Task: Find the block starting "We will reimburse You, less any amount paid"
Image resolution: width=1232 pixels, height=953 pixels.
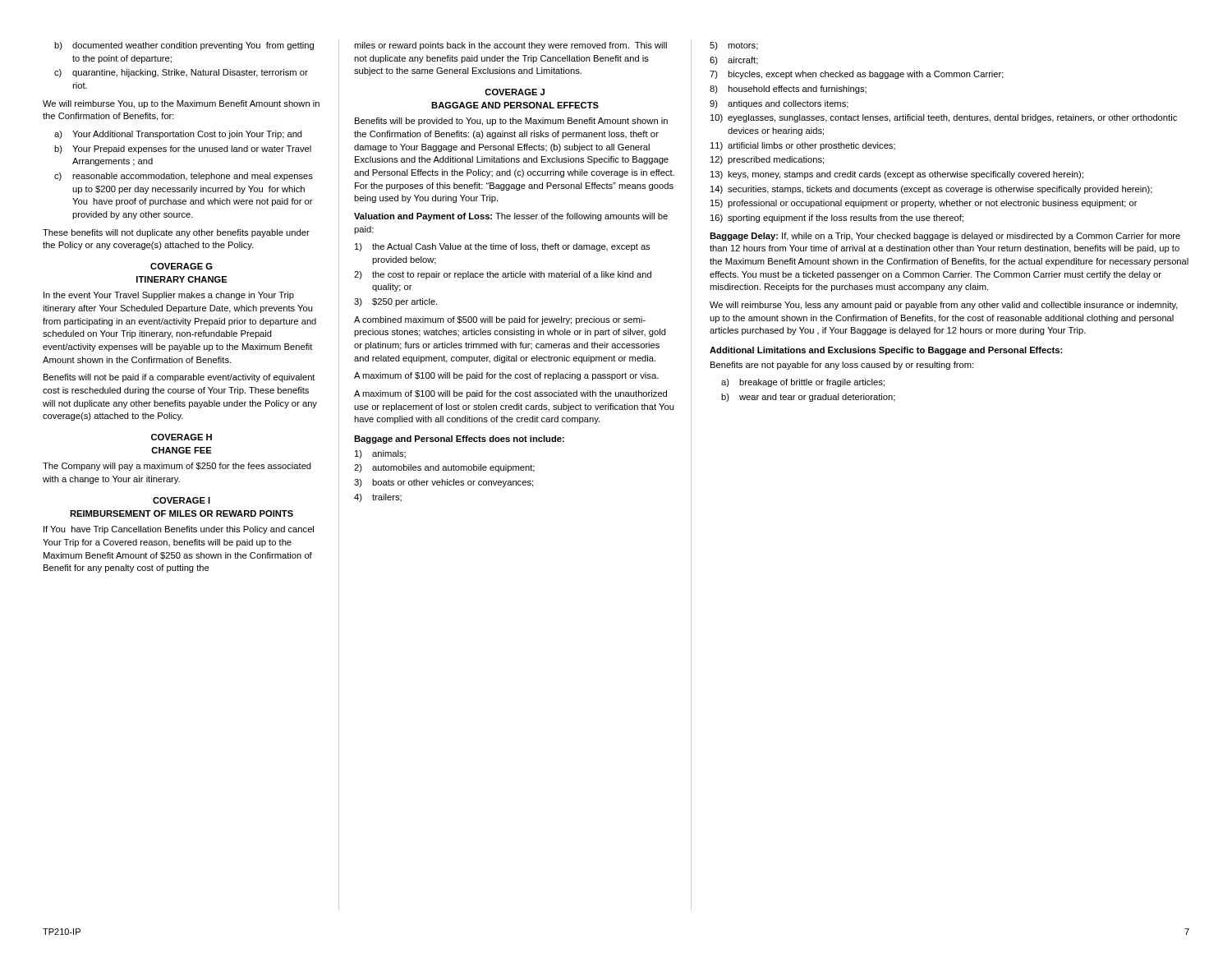Action: (944, 318)
